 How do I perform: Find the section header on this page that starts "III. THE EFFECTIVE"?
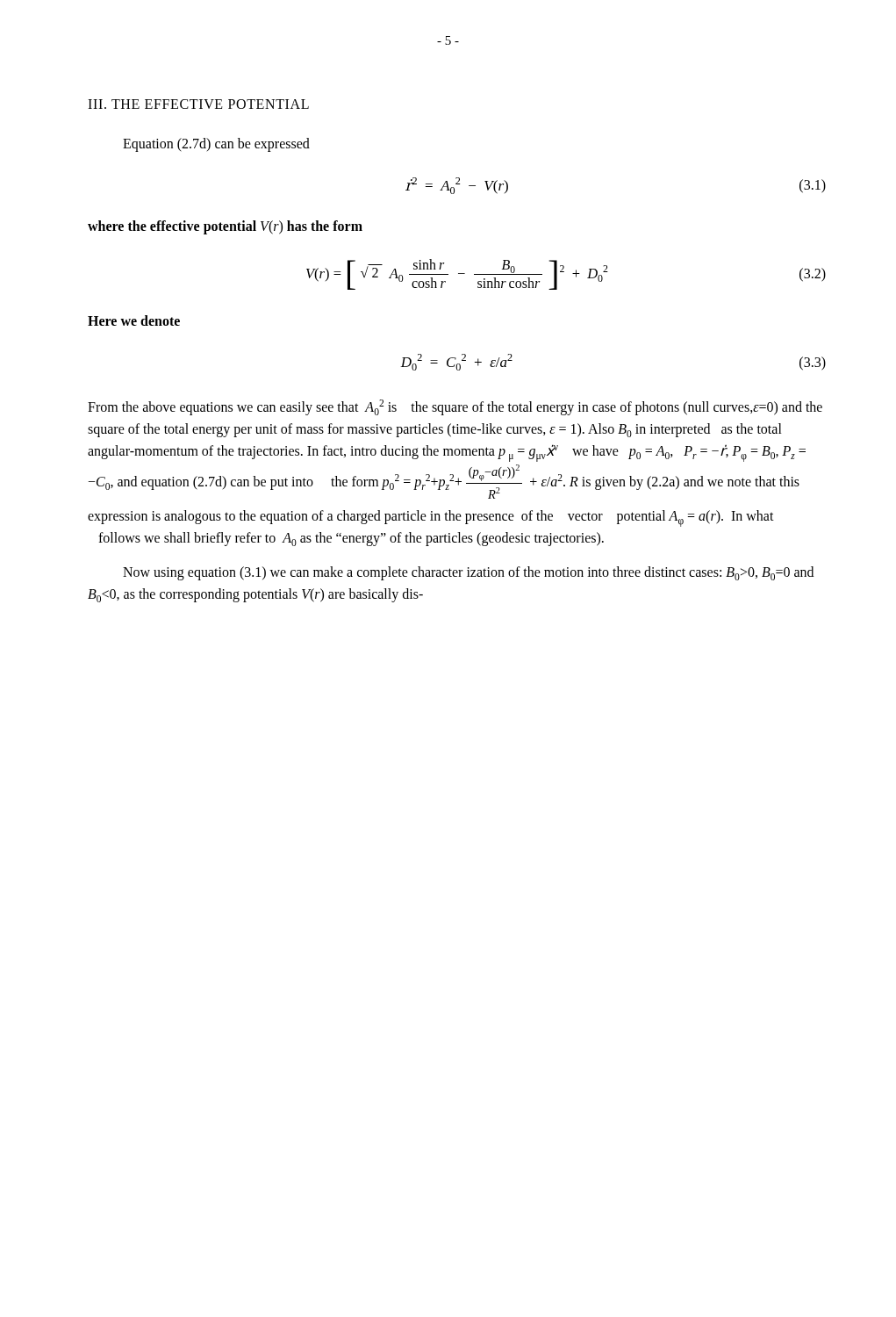click(199, 104)
